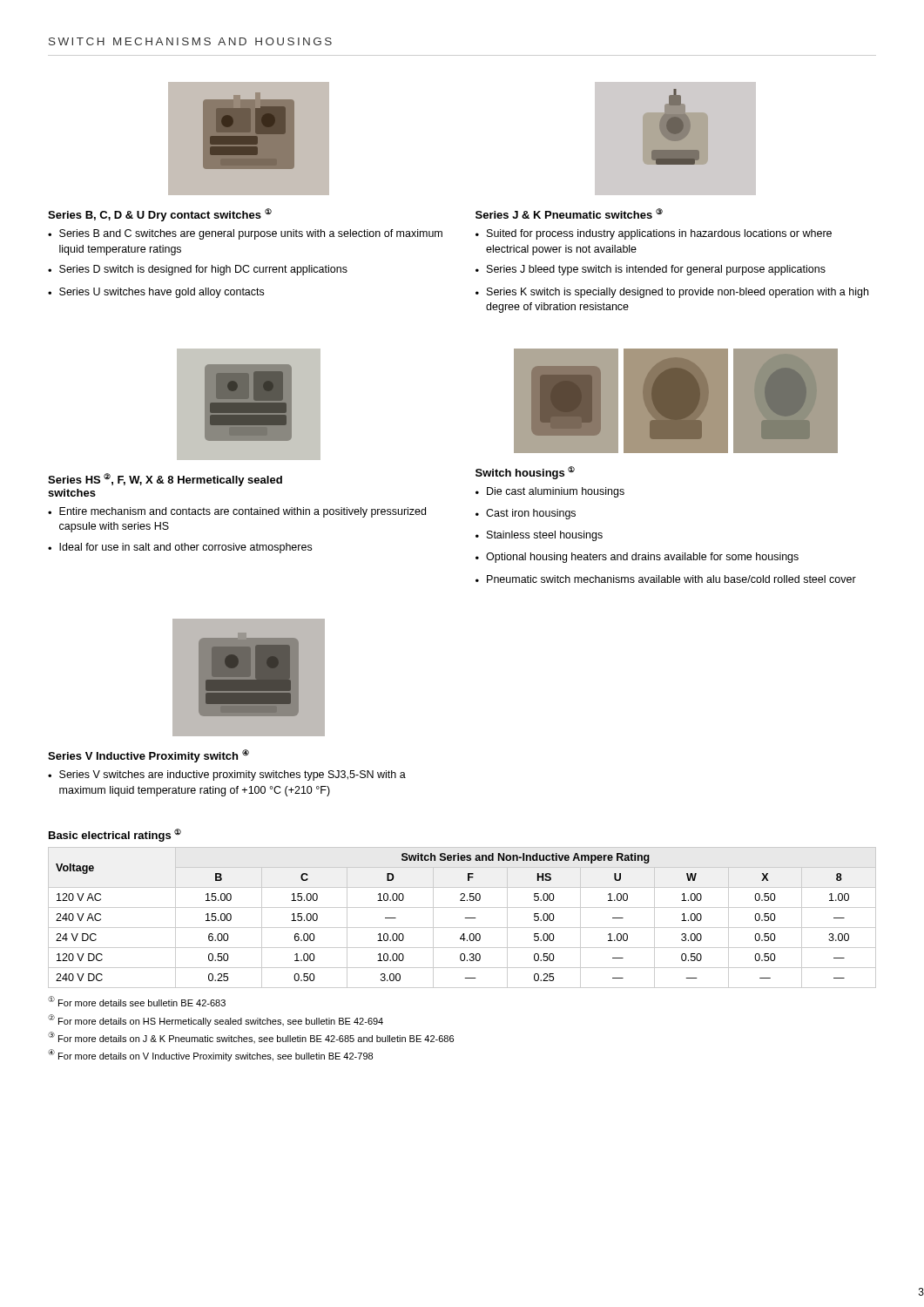Click the table
Viewport: 924px width, 1307px height.
point(462,918)
